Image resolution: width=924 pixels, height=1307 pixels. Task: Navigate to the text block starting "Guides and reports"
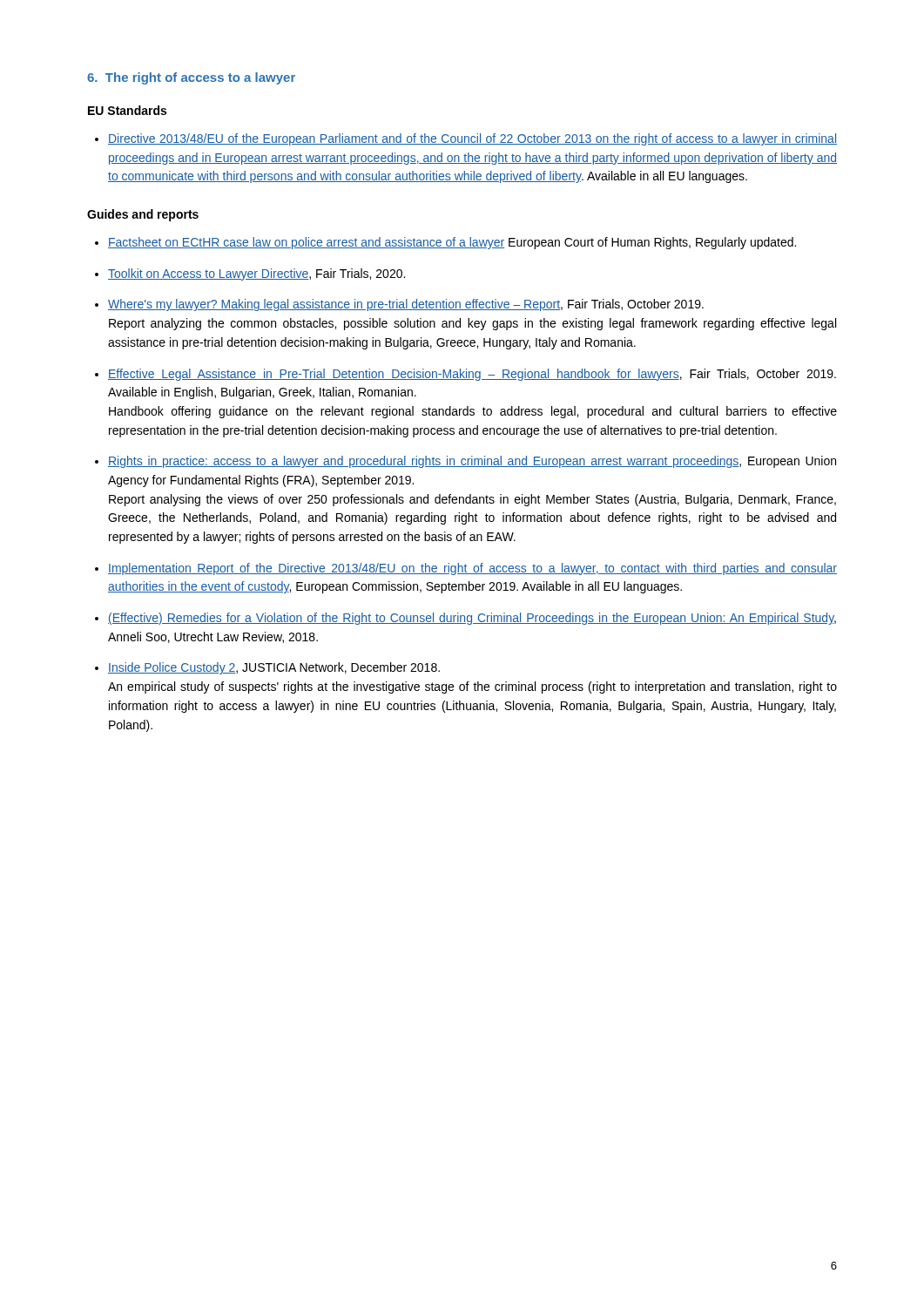click(143, 214)
